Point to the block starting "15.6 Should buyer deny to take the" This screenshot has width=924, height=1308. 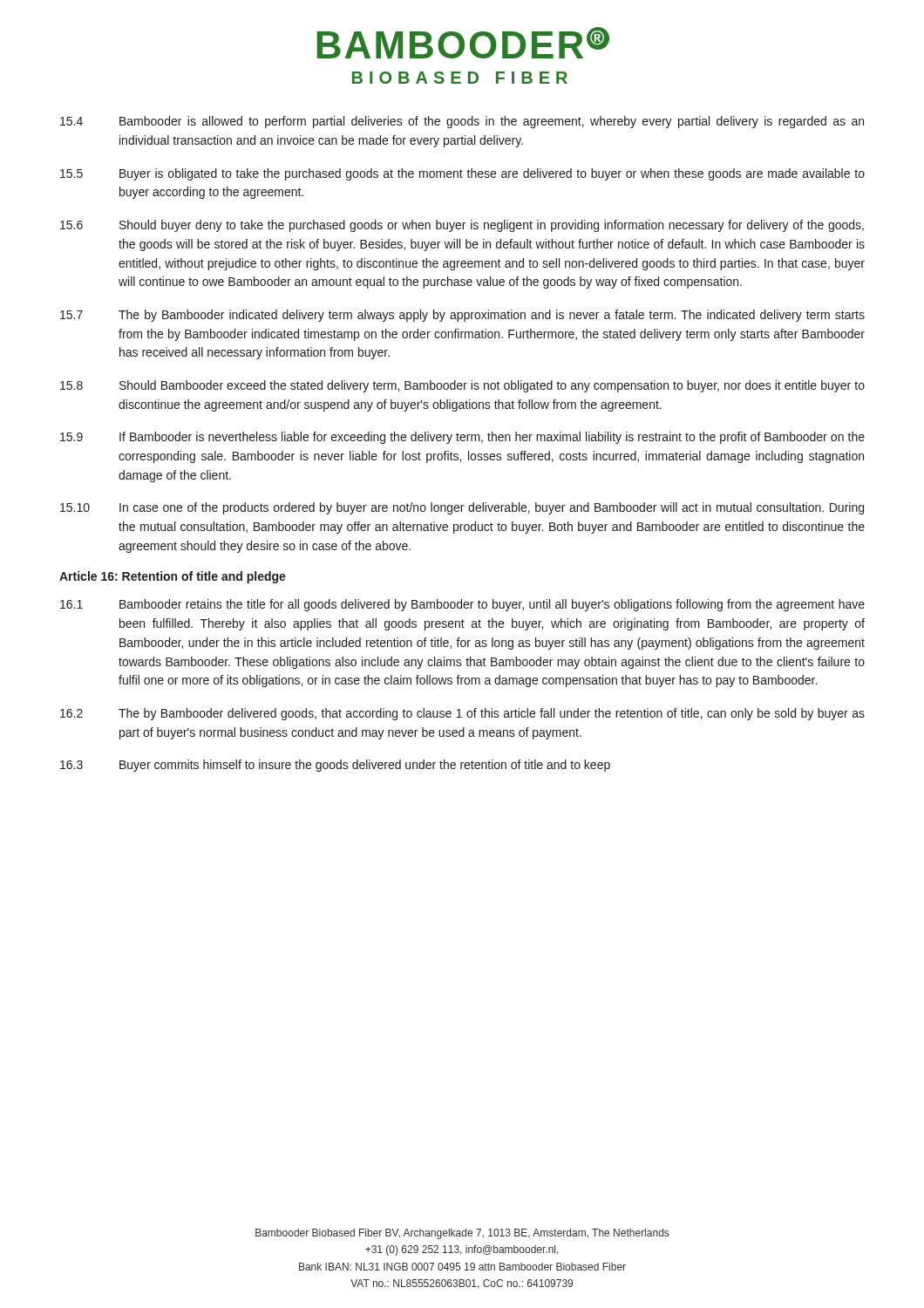(x=462, y=254)
